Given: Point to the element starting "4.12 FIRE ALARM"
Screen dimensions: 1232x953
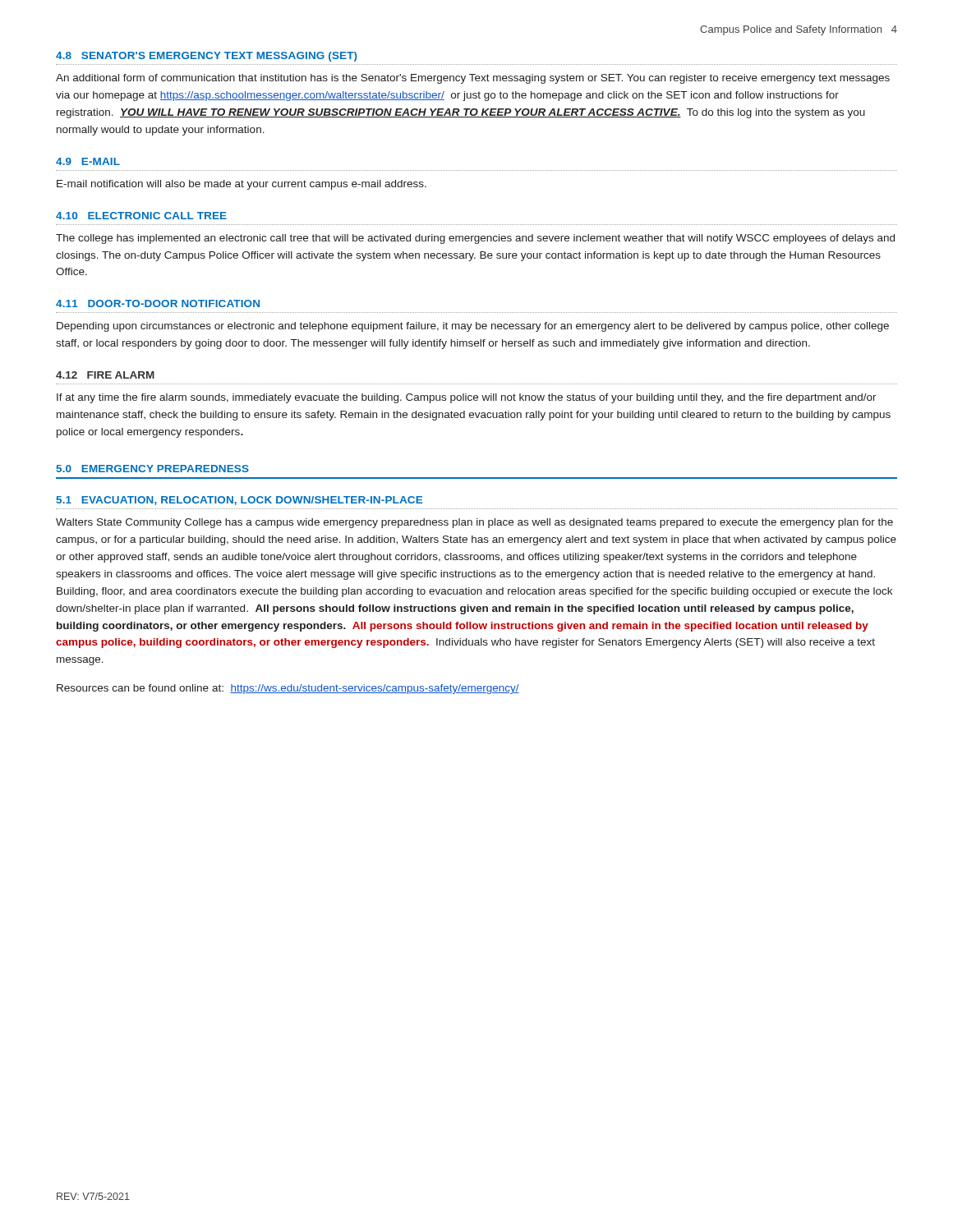Looking at the screenshot, I should [105, 375].
